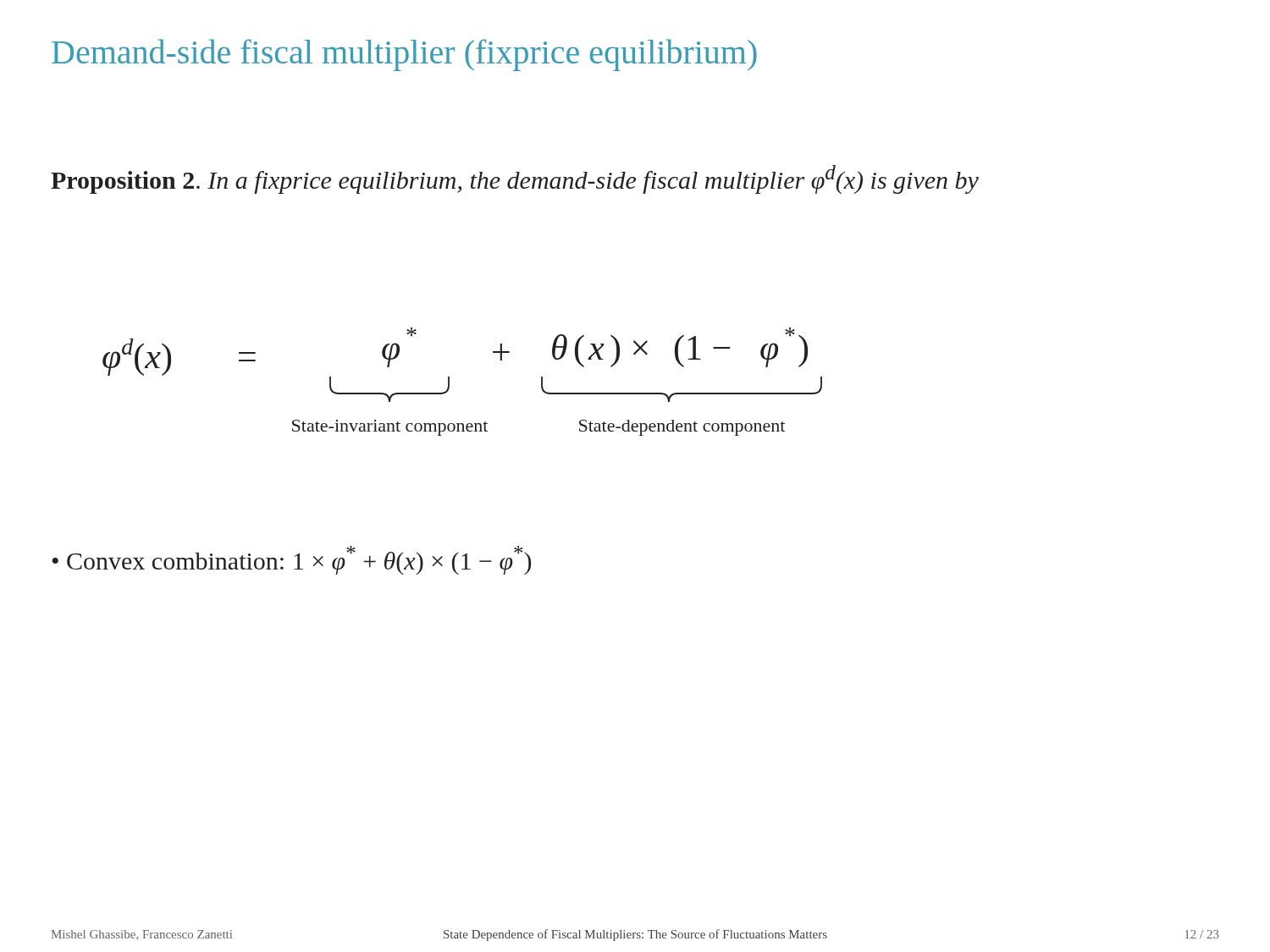Click on the formula containing "φd(x) = φ * State-invariant component + θ"

[x=635, y=398]
